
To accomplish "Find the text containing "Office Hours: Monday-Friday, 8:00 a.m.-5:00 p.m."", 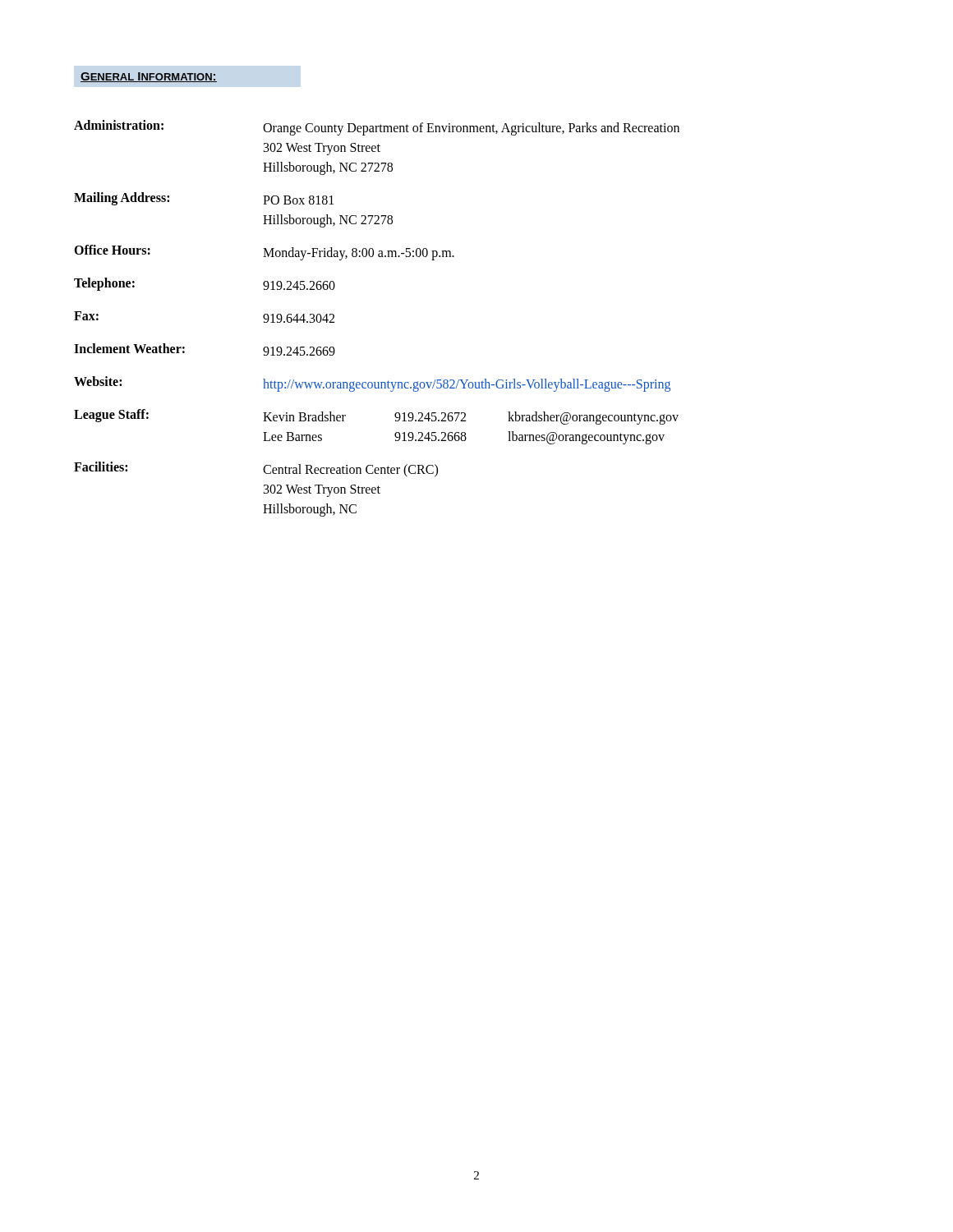I will [x=264, y=253].
